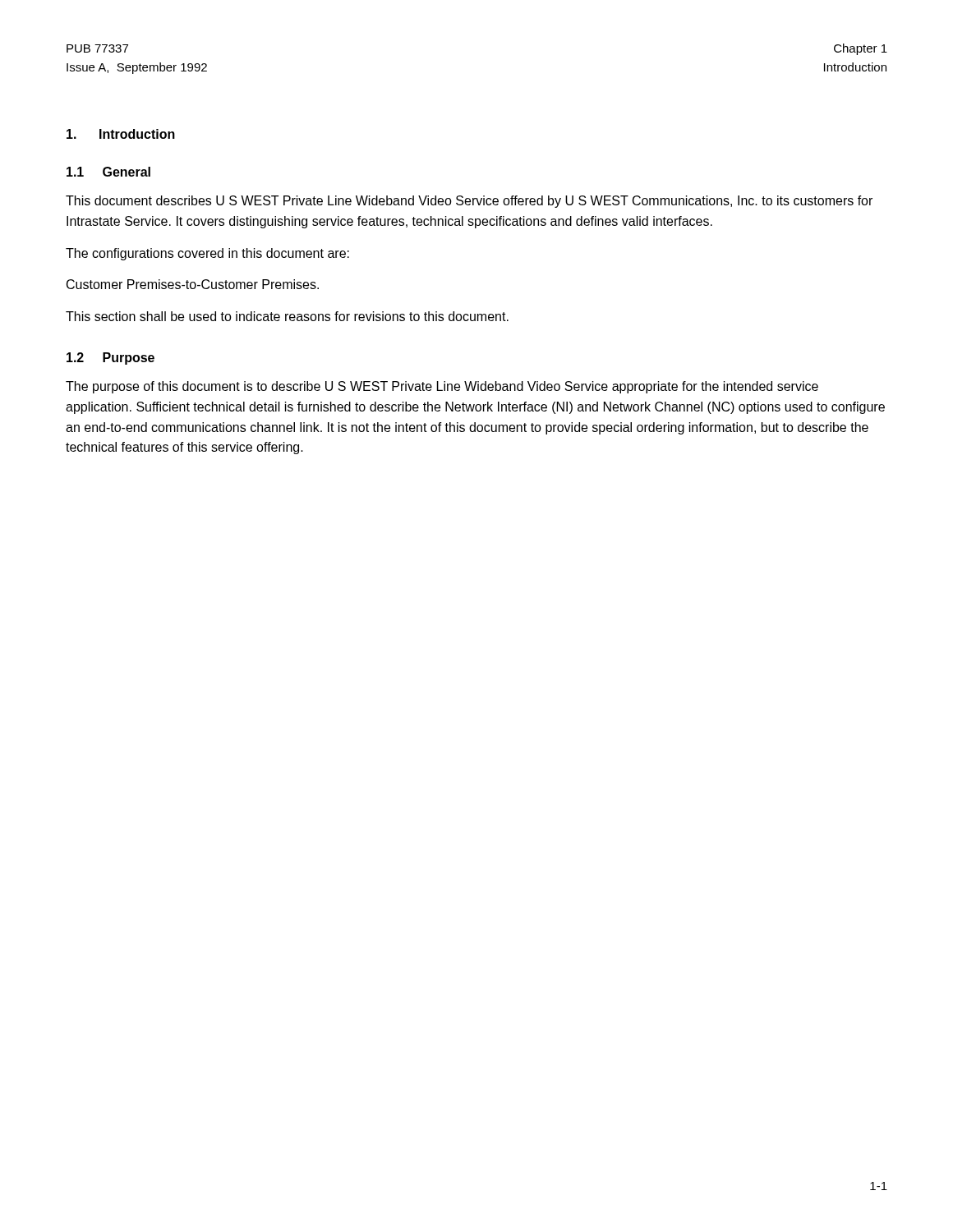Find the block starting "1. Introduction"
953x1232 pixels.
click(121, 134)
